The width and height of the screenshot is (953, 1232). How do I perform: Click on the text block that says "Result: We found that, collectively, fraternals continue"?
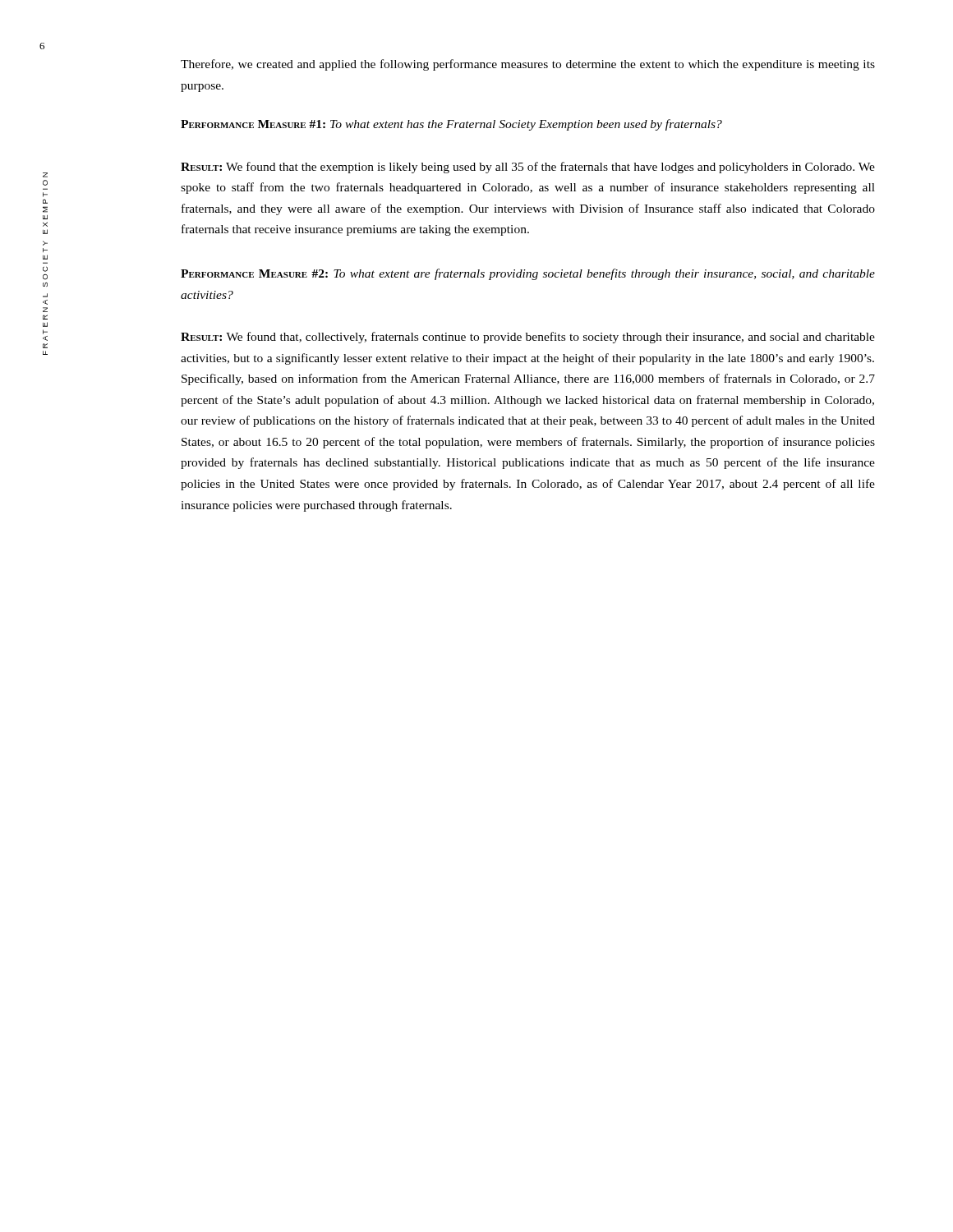coord(528,420)
